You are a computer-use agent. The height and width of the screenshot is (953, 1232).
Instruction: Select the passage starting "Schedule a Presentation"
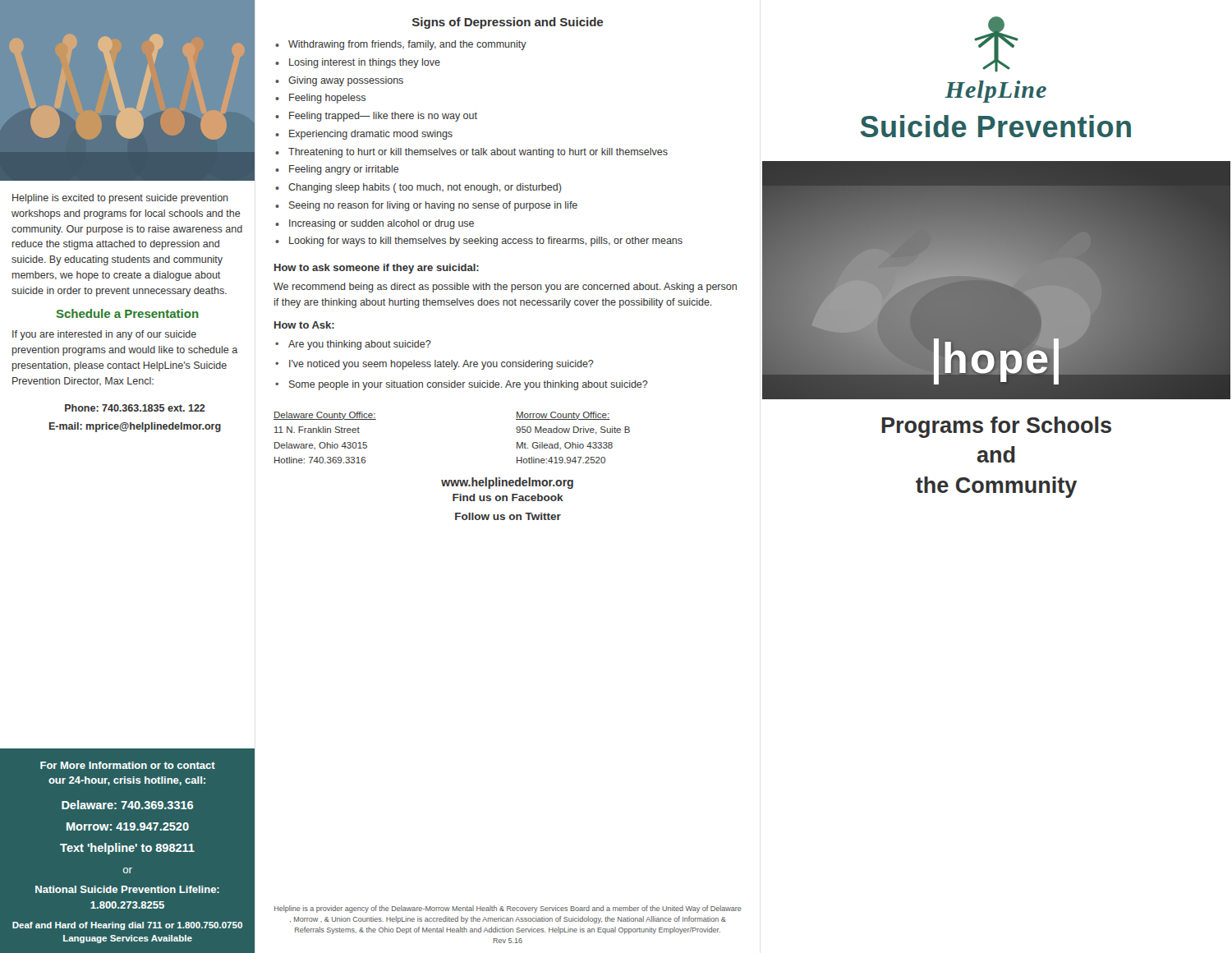[x=127, y=314]
